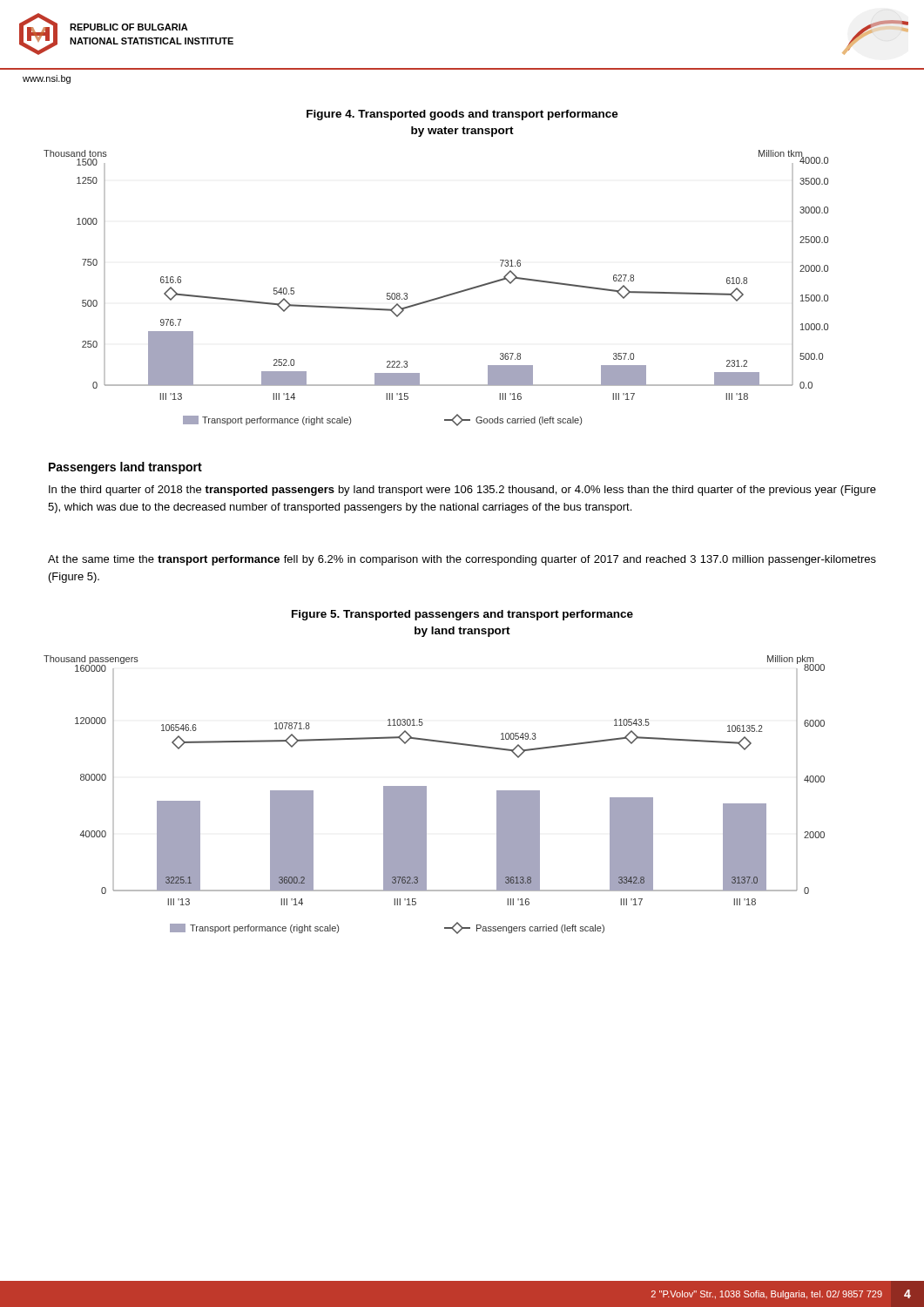Locate the caption that reads "Figure 5. Transported passengers and"
The width and height of the screenshot is (924, 1307).
[x=462, y=622]
